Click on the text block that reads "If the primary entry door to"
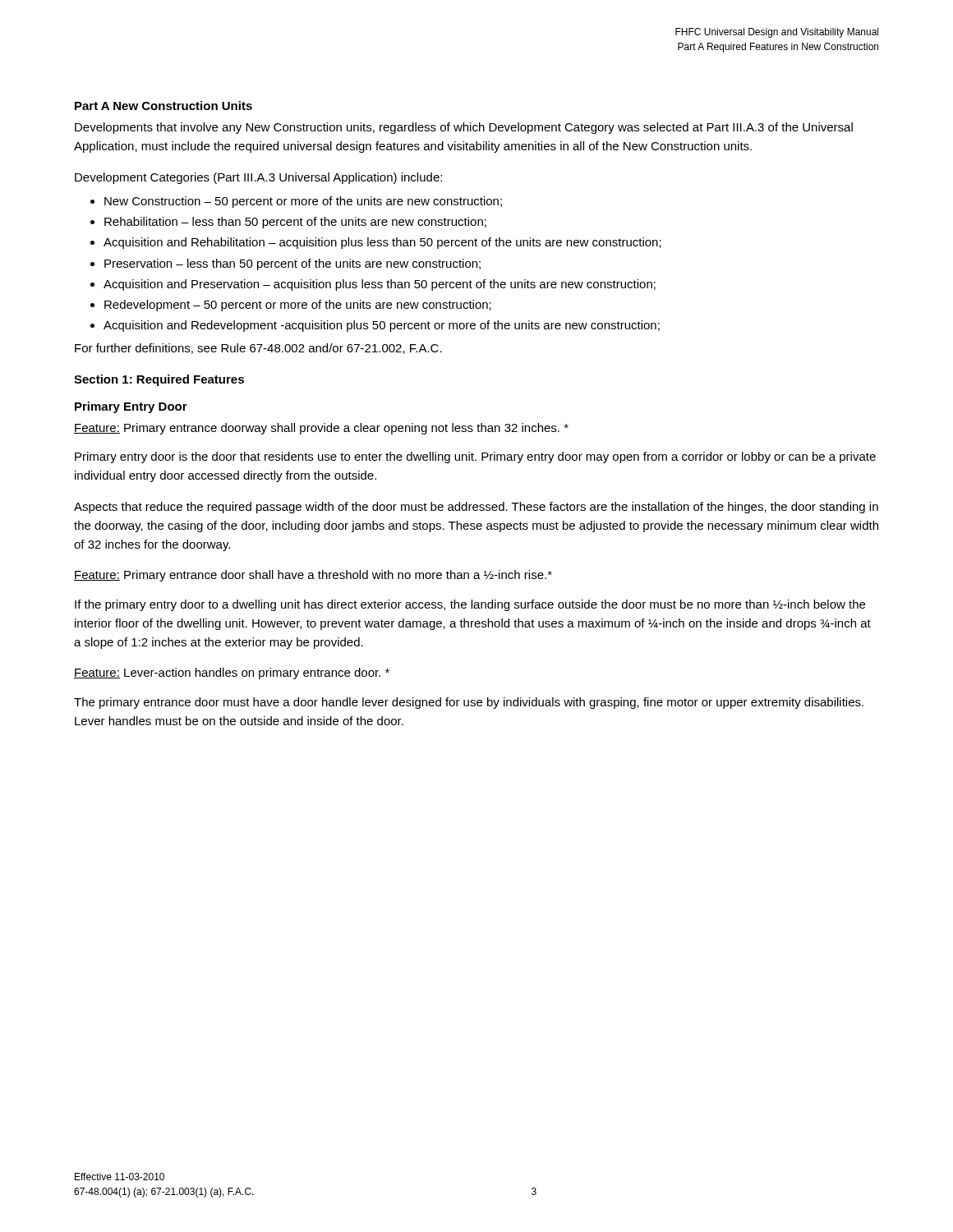 [x=472, y=623]
